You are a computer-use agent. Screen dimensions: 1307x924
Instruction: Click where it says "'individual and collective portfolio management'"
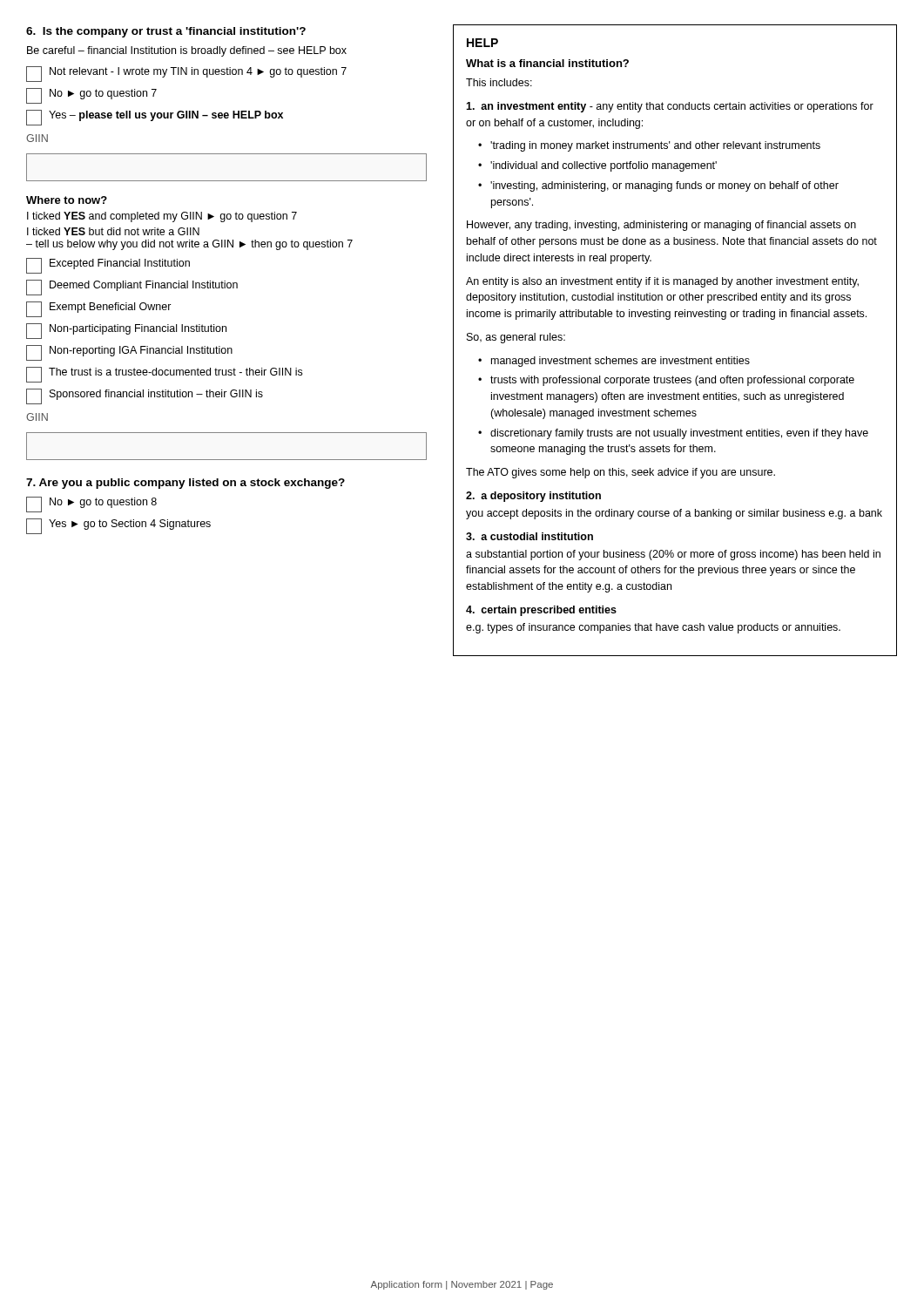(x=604, y=166)
